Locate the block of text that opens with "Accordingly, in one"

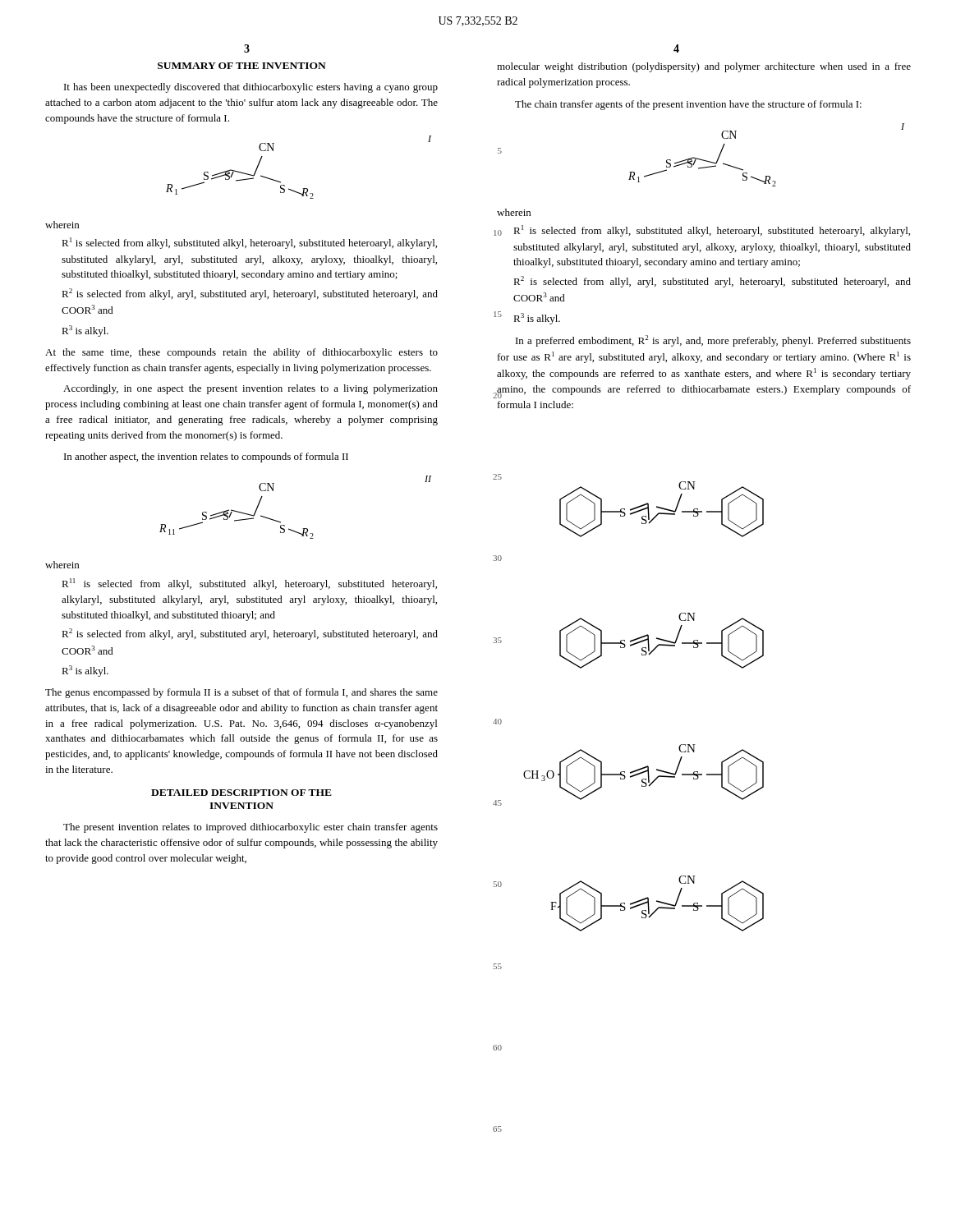(x=241, y=412)
